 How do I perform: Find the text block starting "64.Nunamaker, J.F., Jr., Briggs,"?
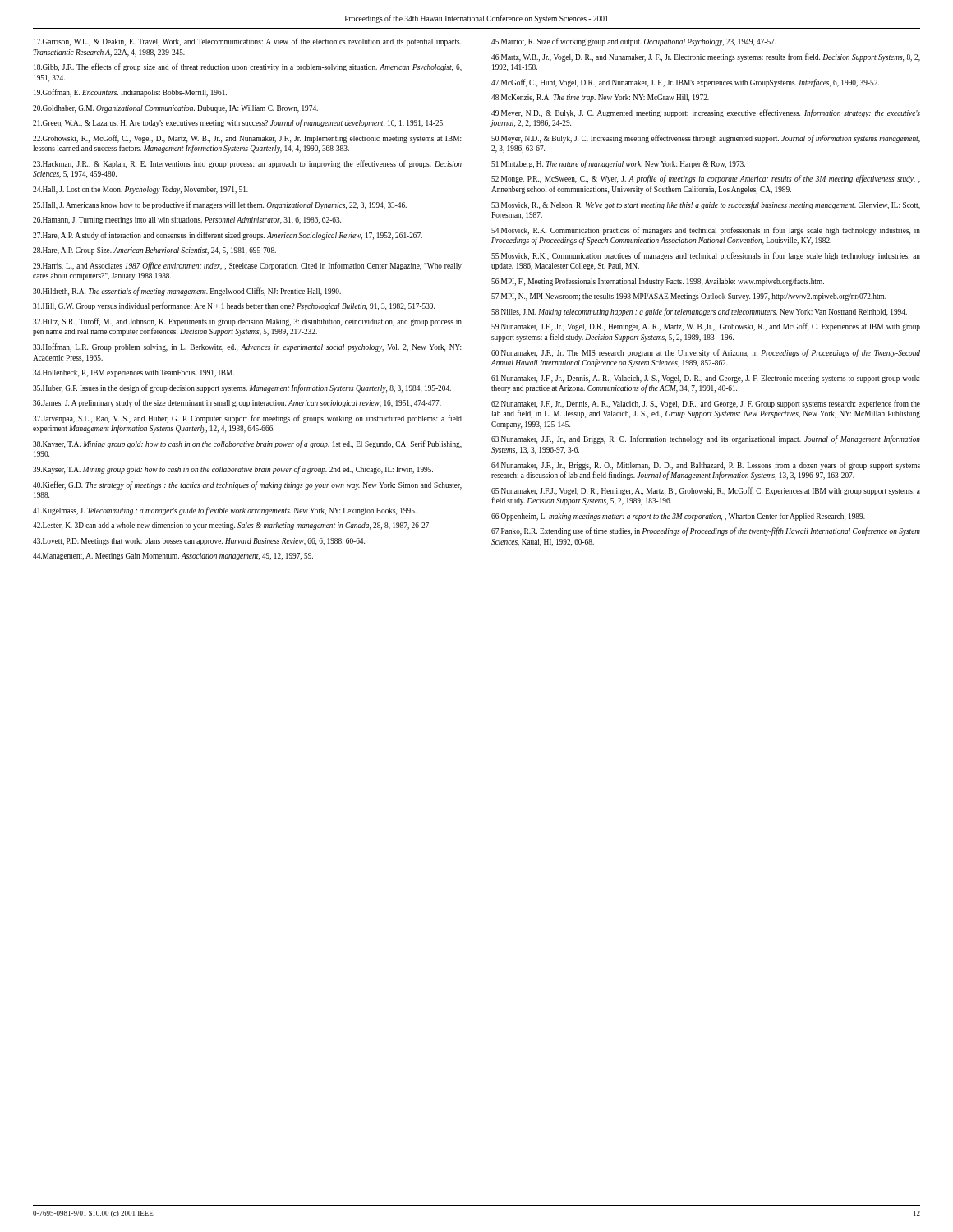click(706, 470)
